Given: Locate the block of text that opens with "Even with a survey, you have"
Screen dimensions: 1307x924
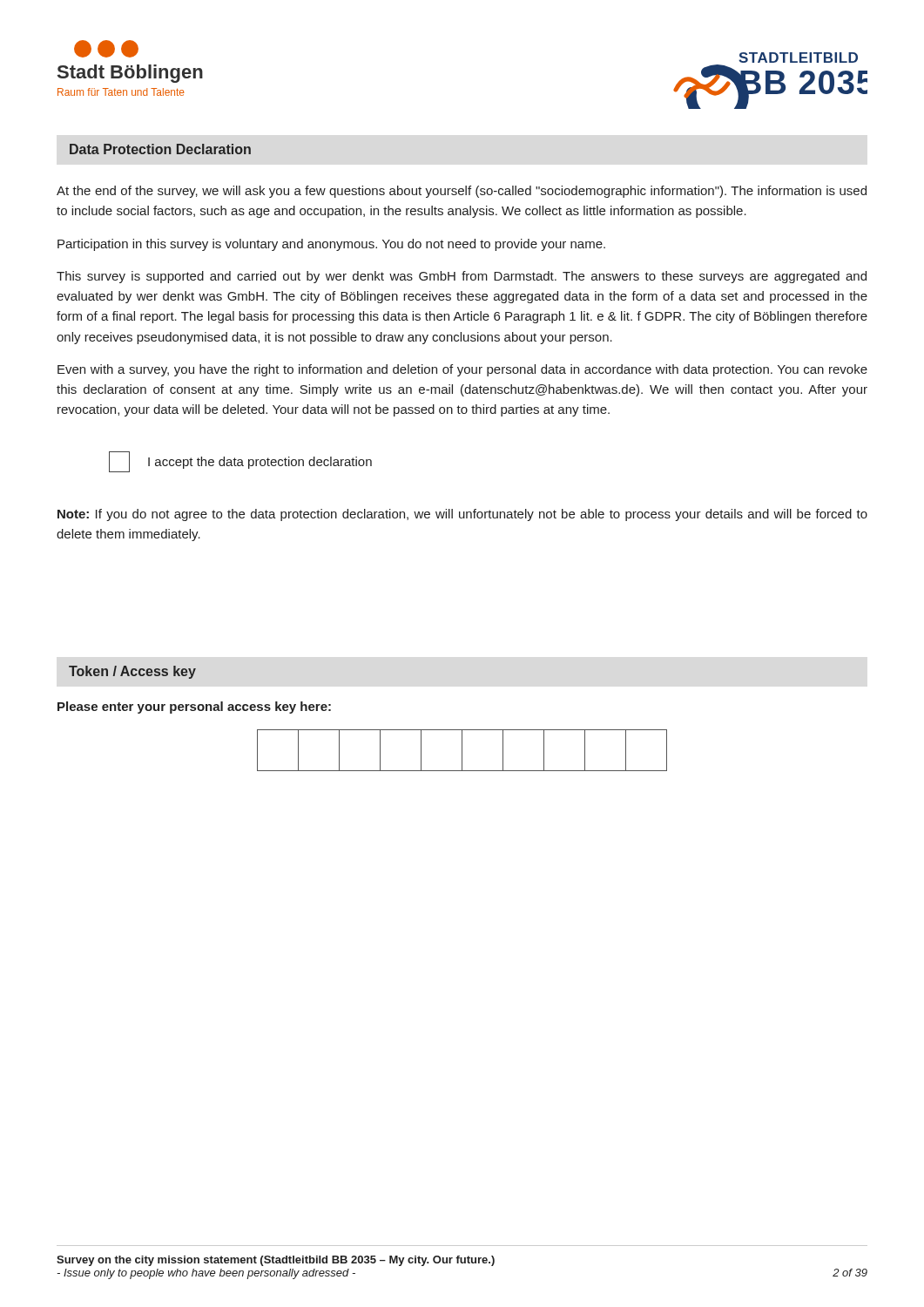Looking at the screenshot, I should click(462, 389).
